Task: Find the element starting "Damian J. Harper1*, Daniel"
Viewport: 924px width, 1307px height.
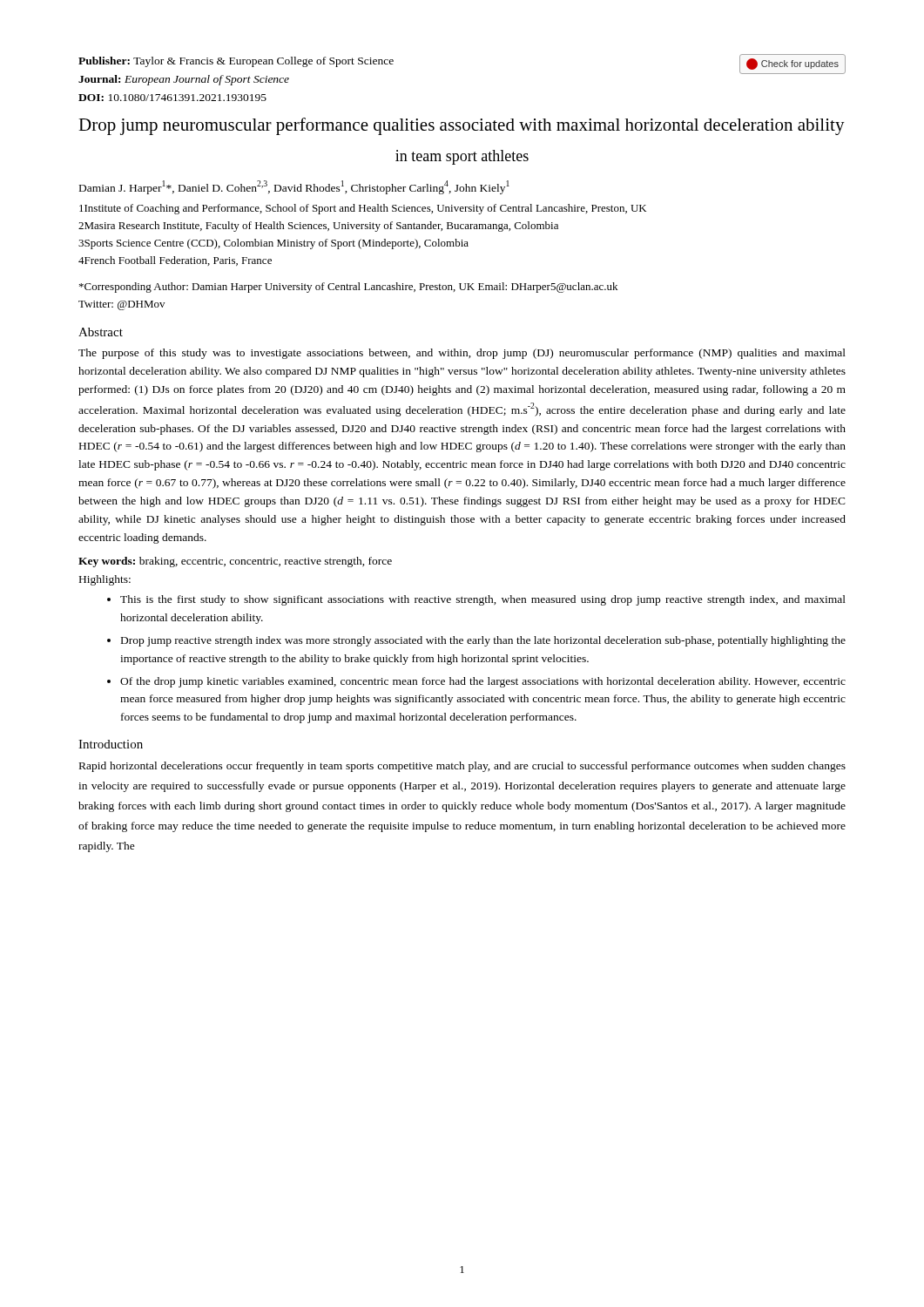Action: point(294,187)
